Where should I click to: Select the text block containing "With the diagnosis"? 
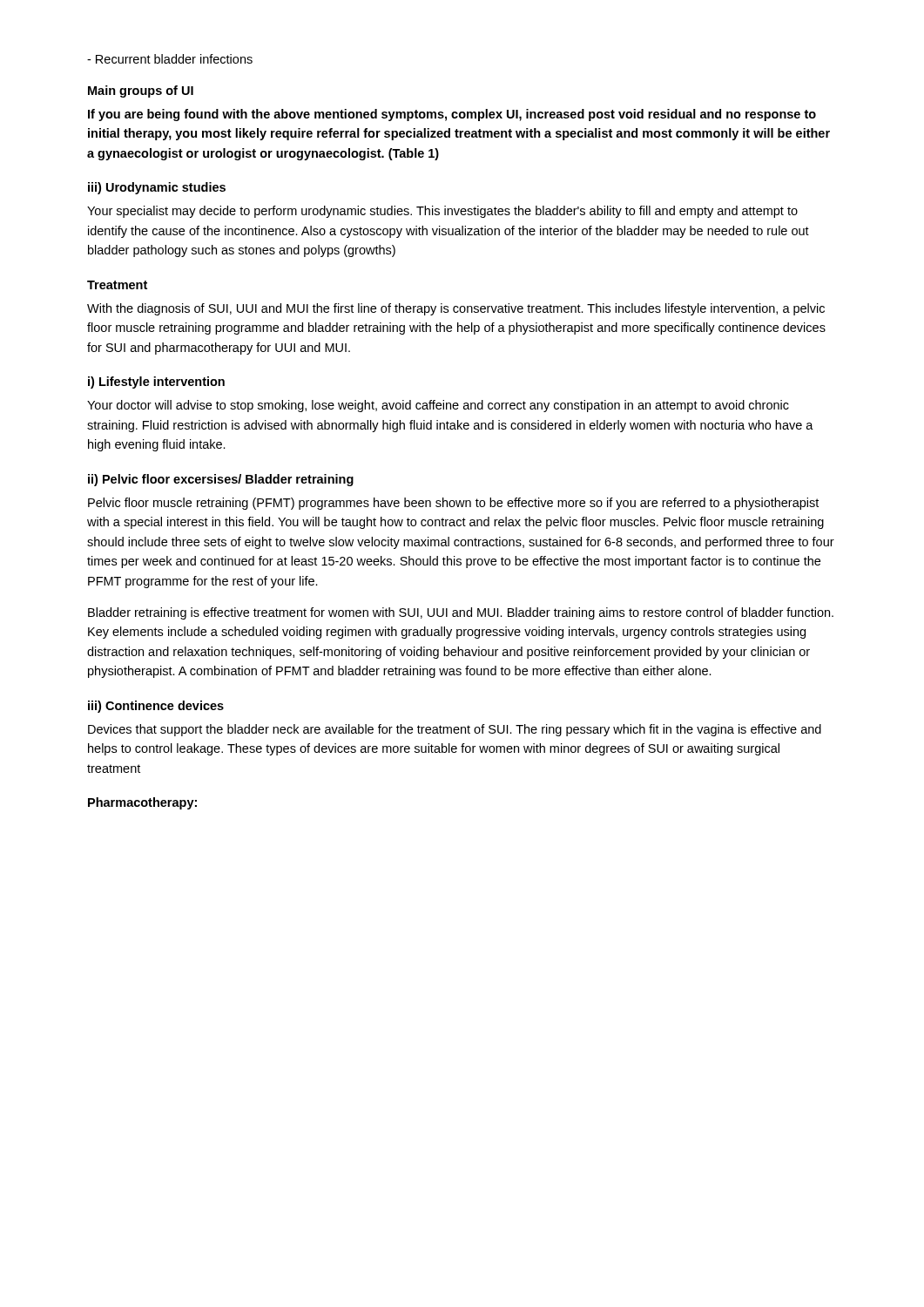point(456,328)
